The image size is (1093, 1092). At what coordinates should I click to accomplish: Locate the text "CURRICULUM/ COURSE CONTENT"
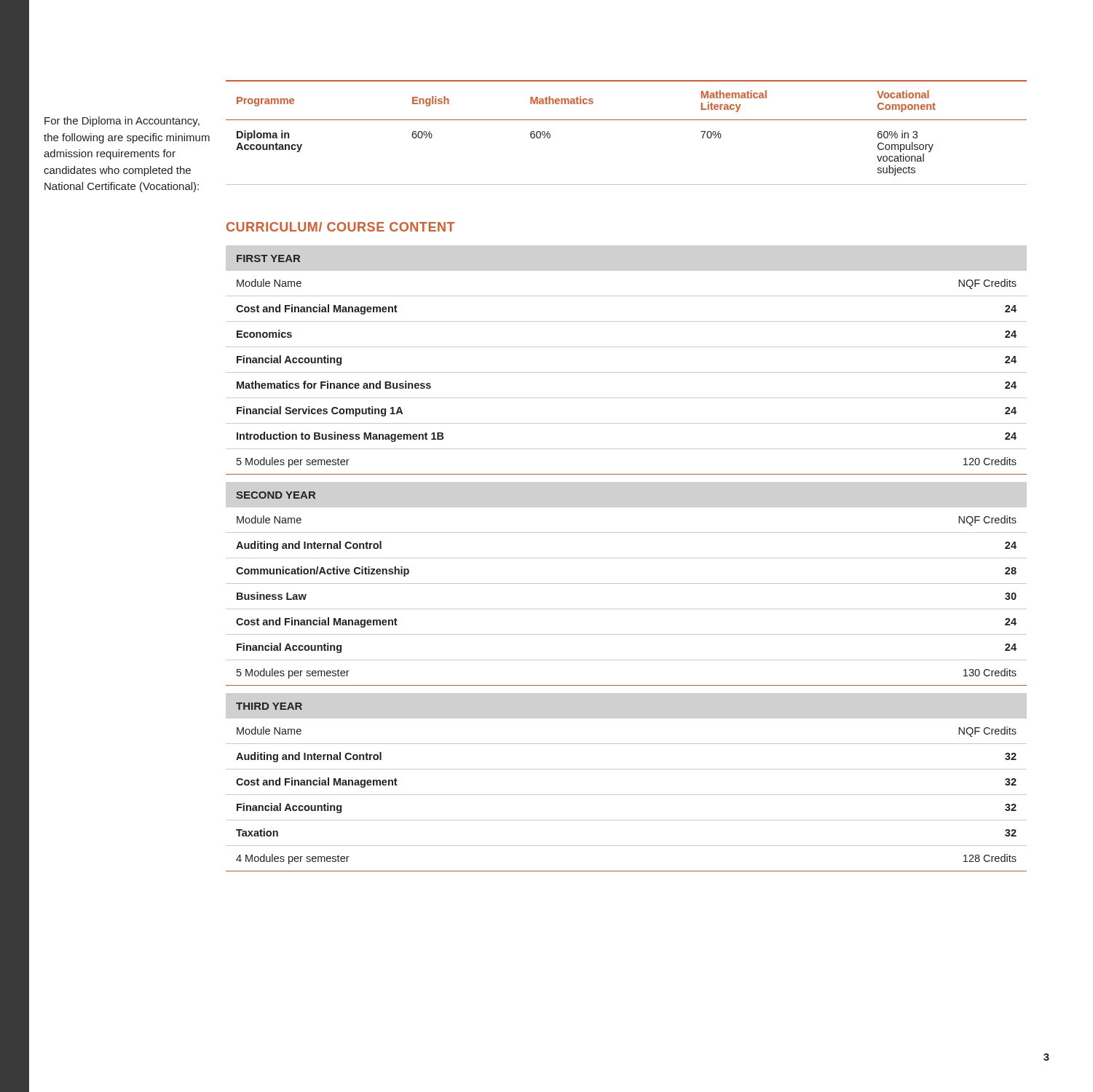click(340, 227)
